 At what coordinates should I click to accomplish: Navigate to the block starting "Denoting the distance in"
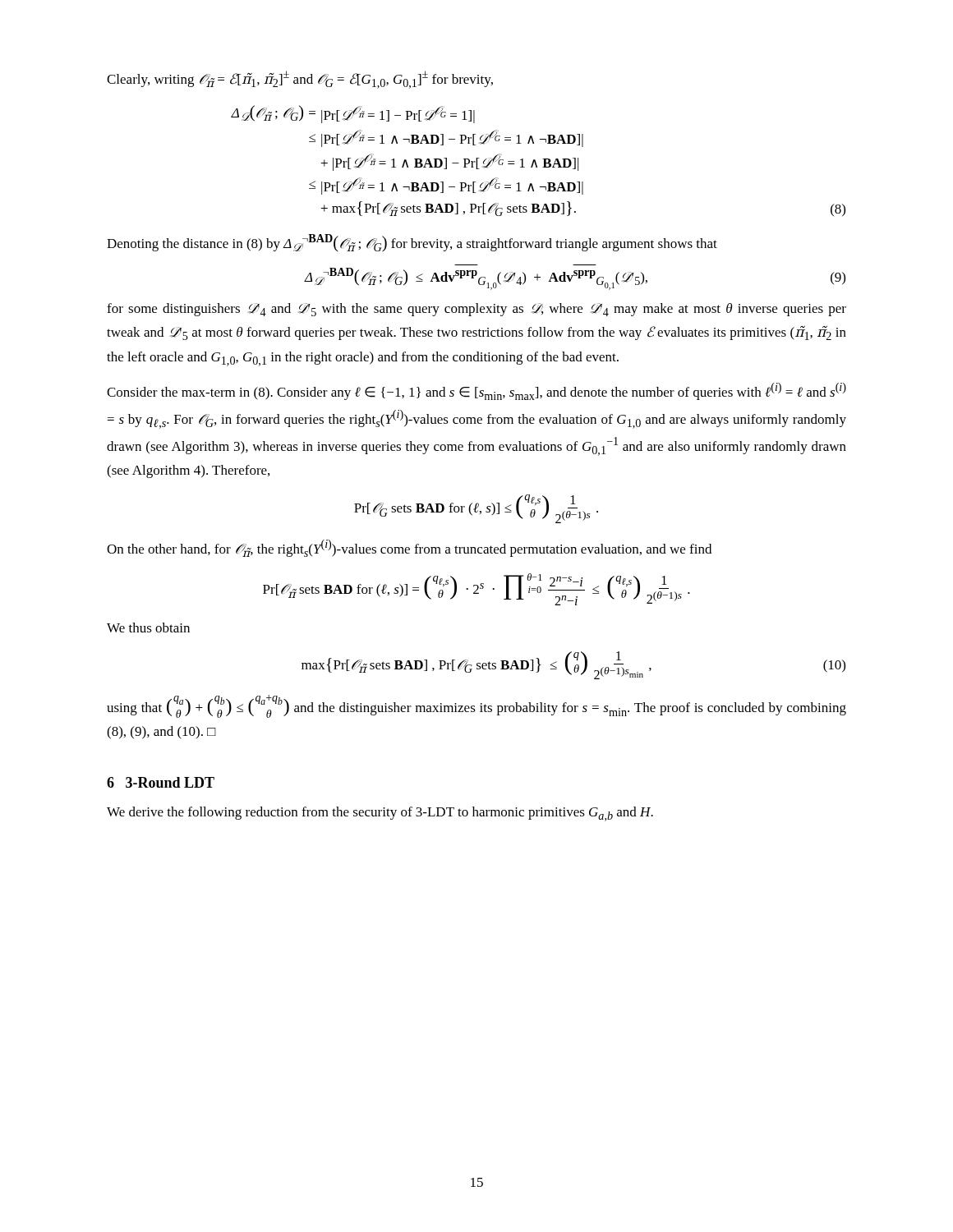tap(412, 243)
